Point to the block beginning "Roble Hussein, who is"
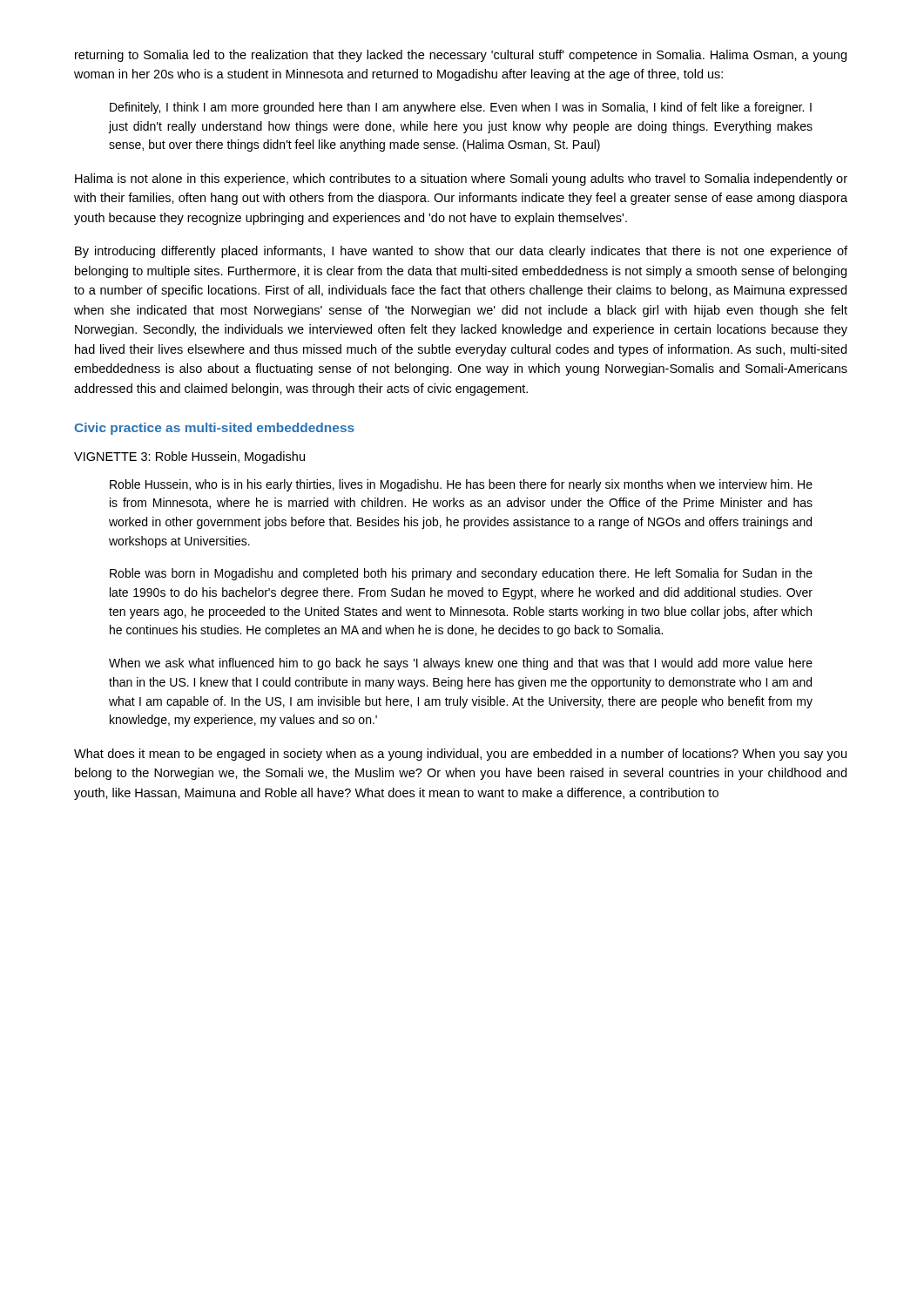Image resolution: width=924 pixels, height=1307 pixels. pyautogui.click(x=461, y=512)
